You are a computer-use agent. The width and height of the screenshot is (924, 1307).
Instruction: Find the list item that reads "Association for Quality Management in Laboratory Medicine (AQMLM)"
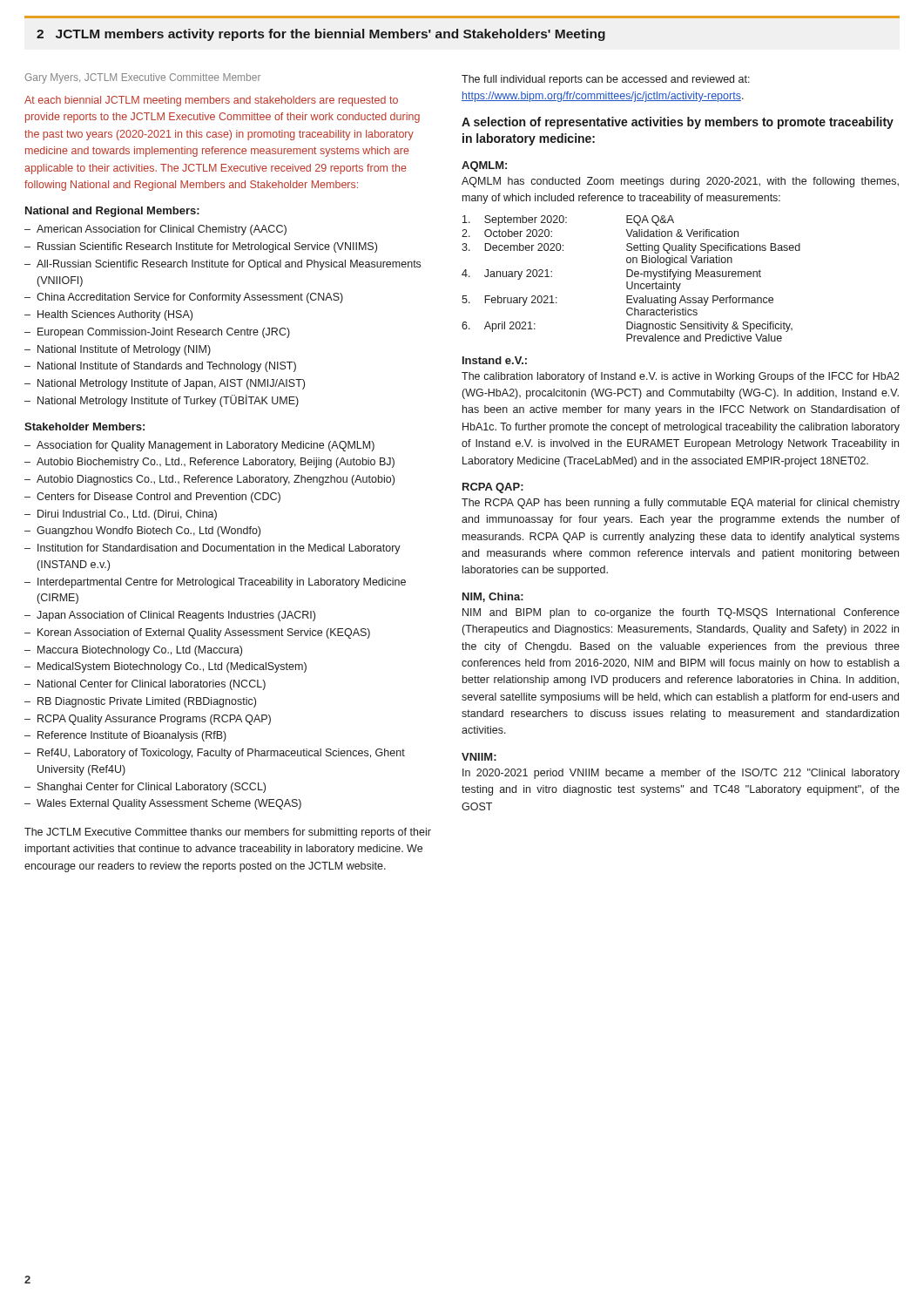[x=206, y=445]
